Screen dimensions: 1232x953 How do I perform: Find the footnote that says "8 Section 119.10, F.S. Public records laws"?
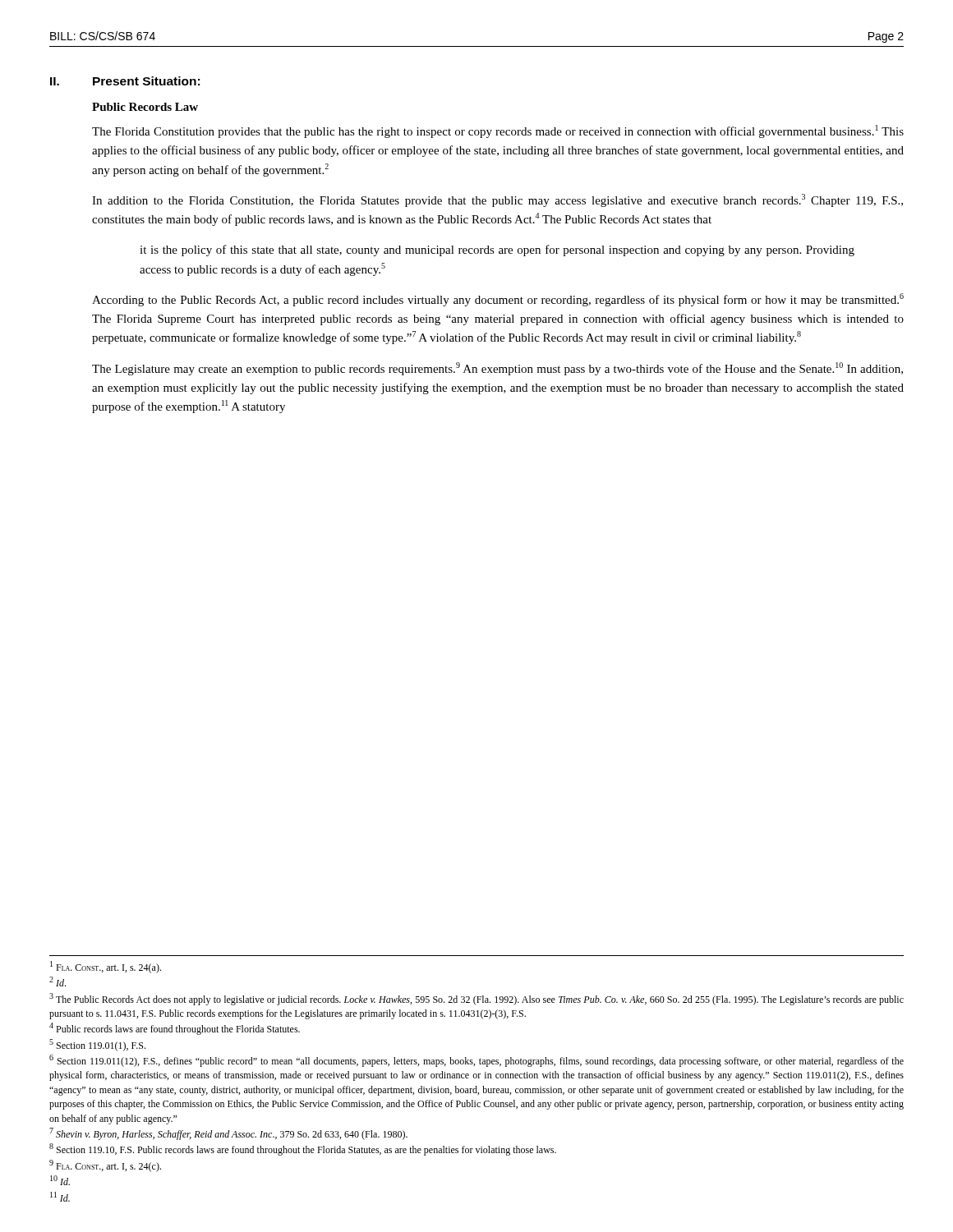click(303, 1150)
